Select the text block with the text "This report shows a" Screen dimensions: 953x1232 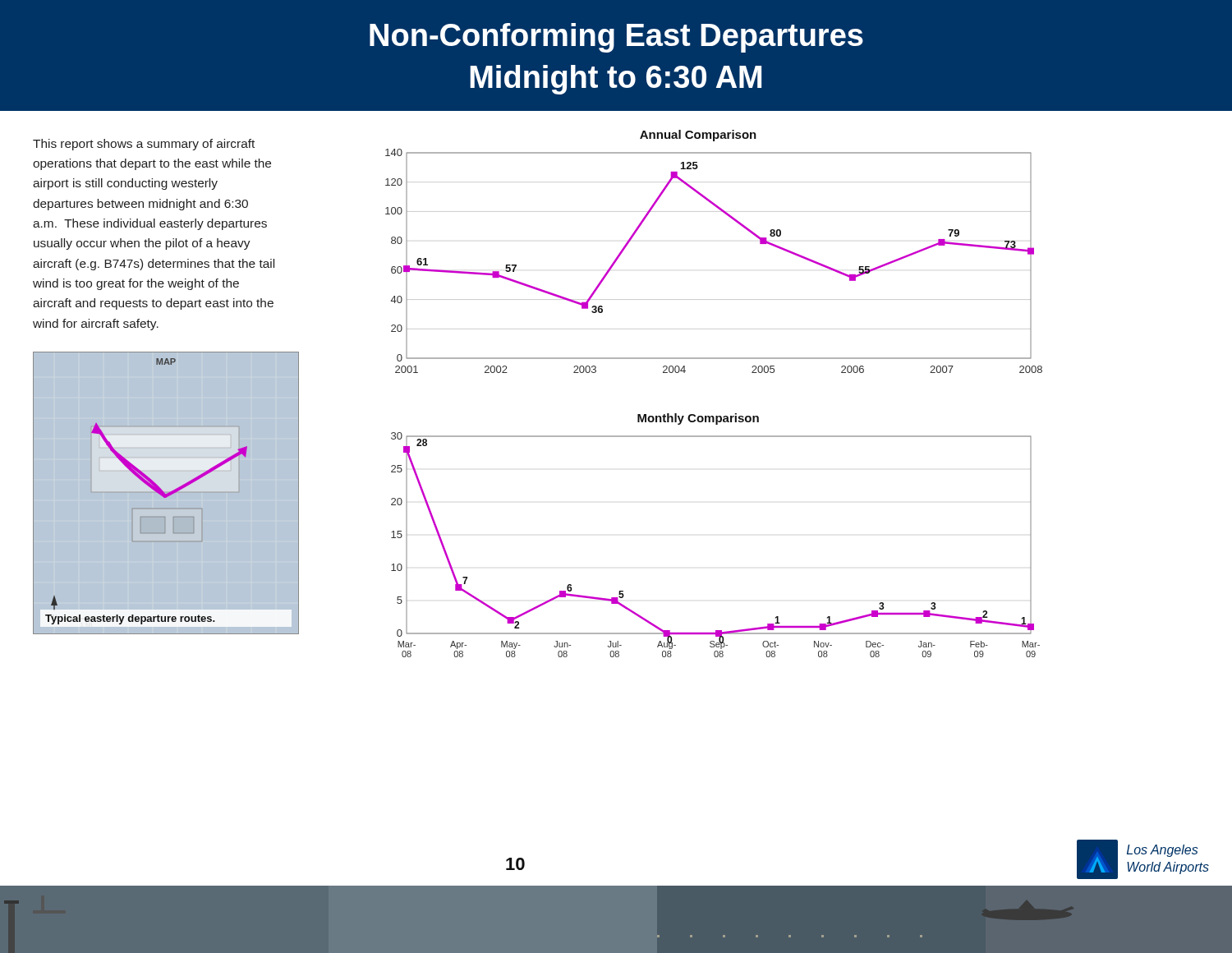(154, 233)
